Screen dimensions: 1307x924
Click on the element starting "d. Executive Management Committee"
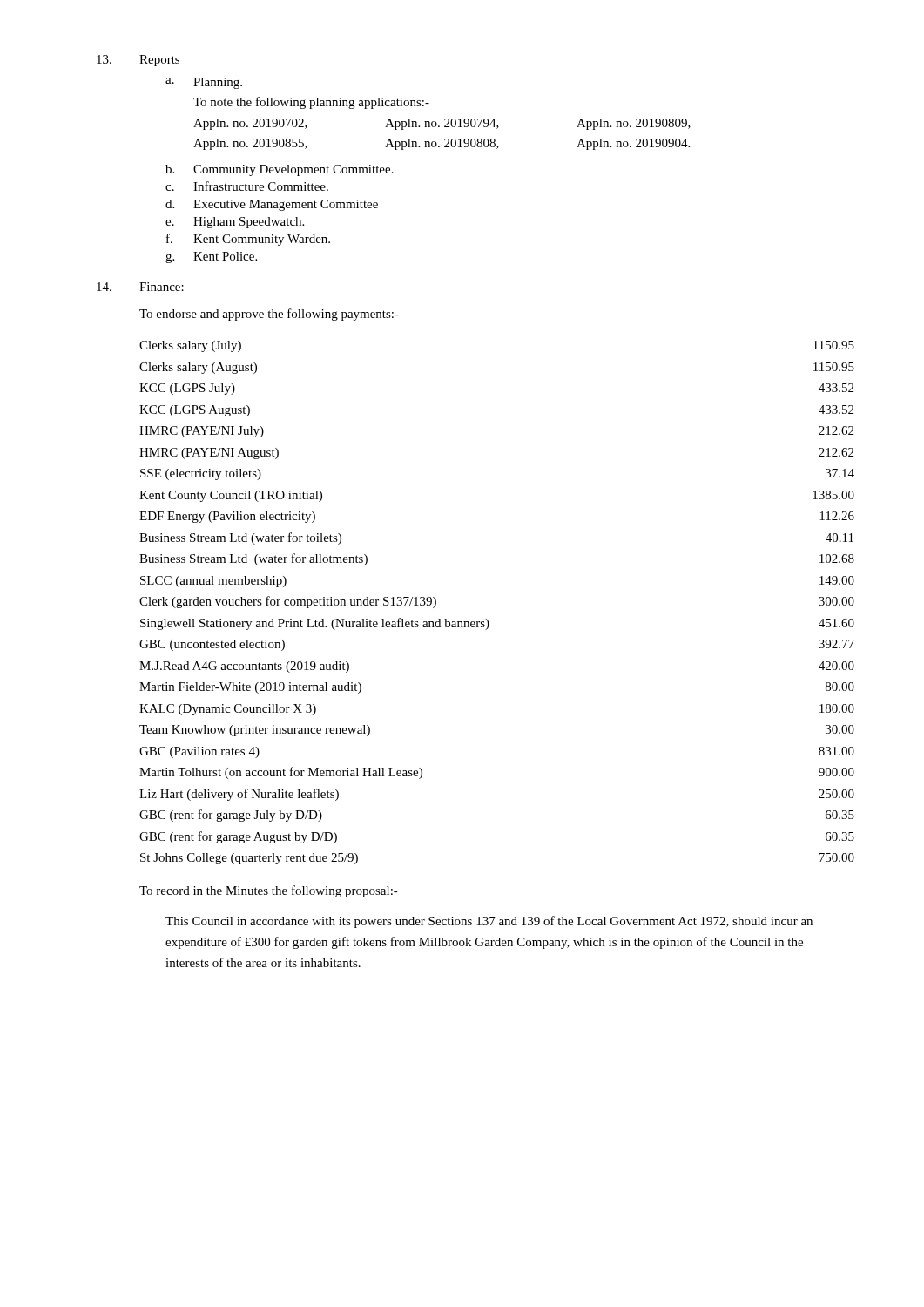[x=272, y=204]
